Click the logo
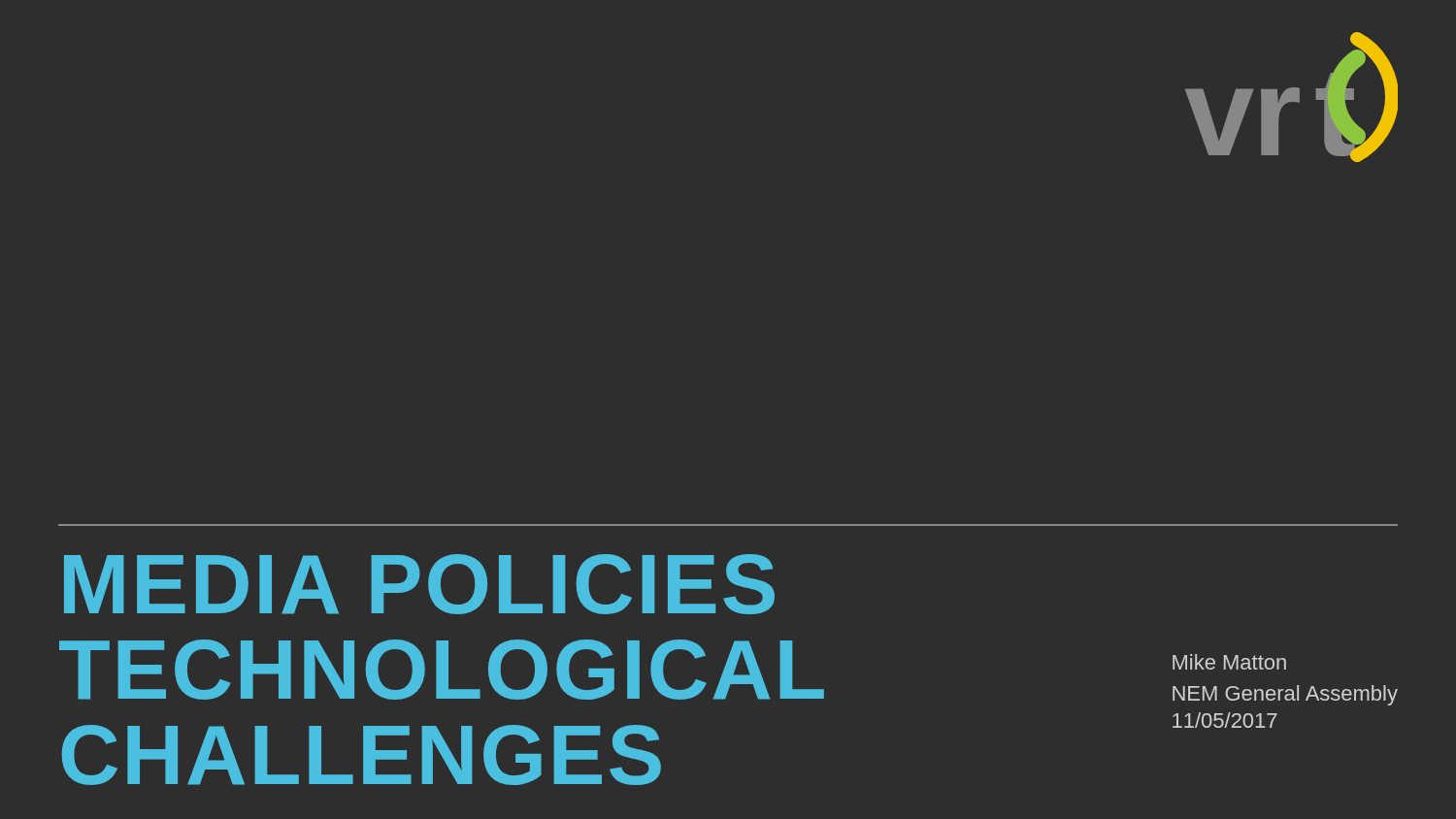 1291,109
